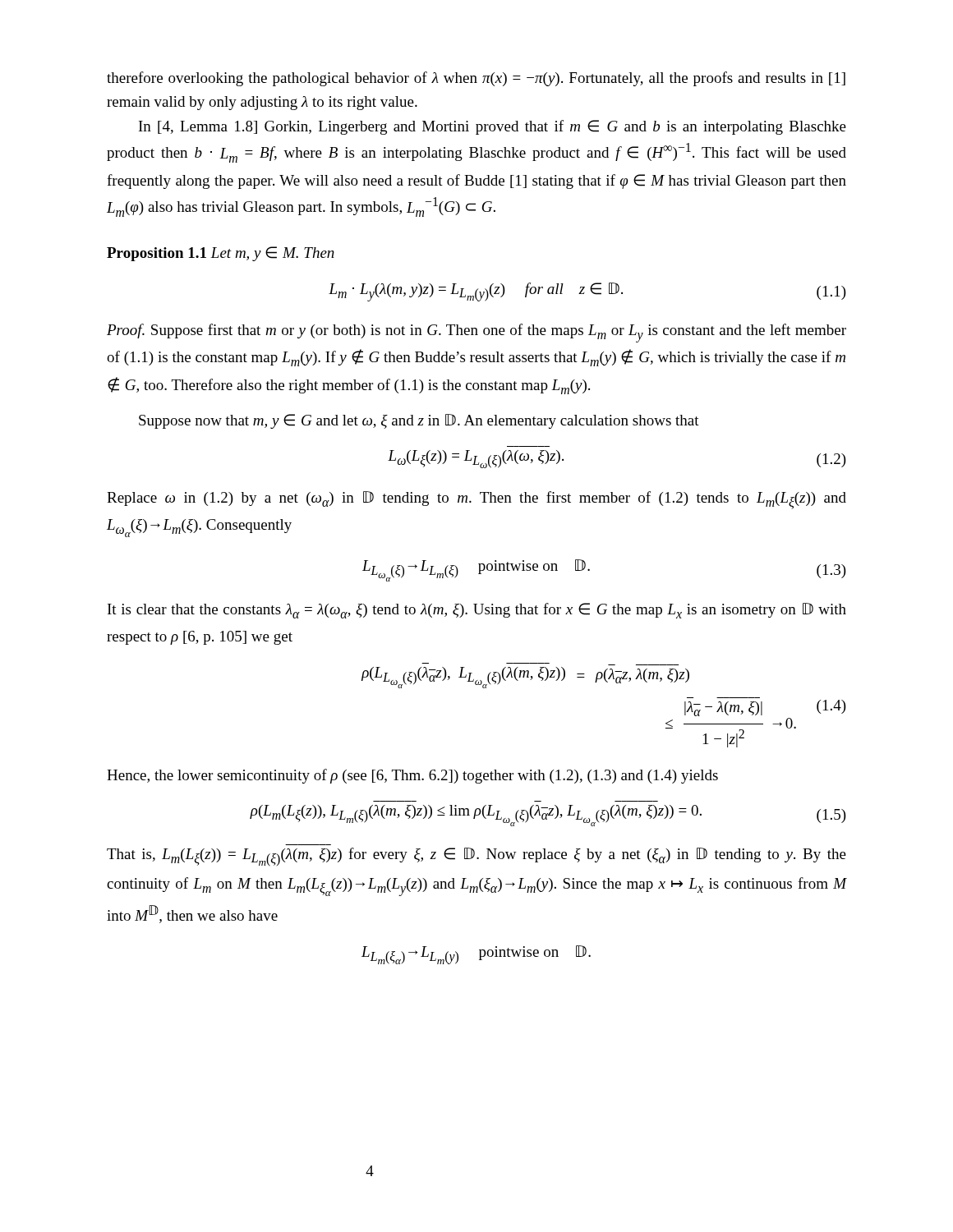
Task: Click on the formula containing "ρ(Lm(Lξ(z)), LLm(ξ)(λ(m, ξ)z)) ≤ lim ρ(LLωα(ξ)(λαz),"
Action: pos(476,814)
